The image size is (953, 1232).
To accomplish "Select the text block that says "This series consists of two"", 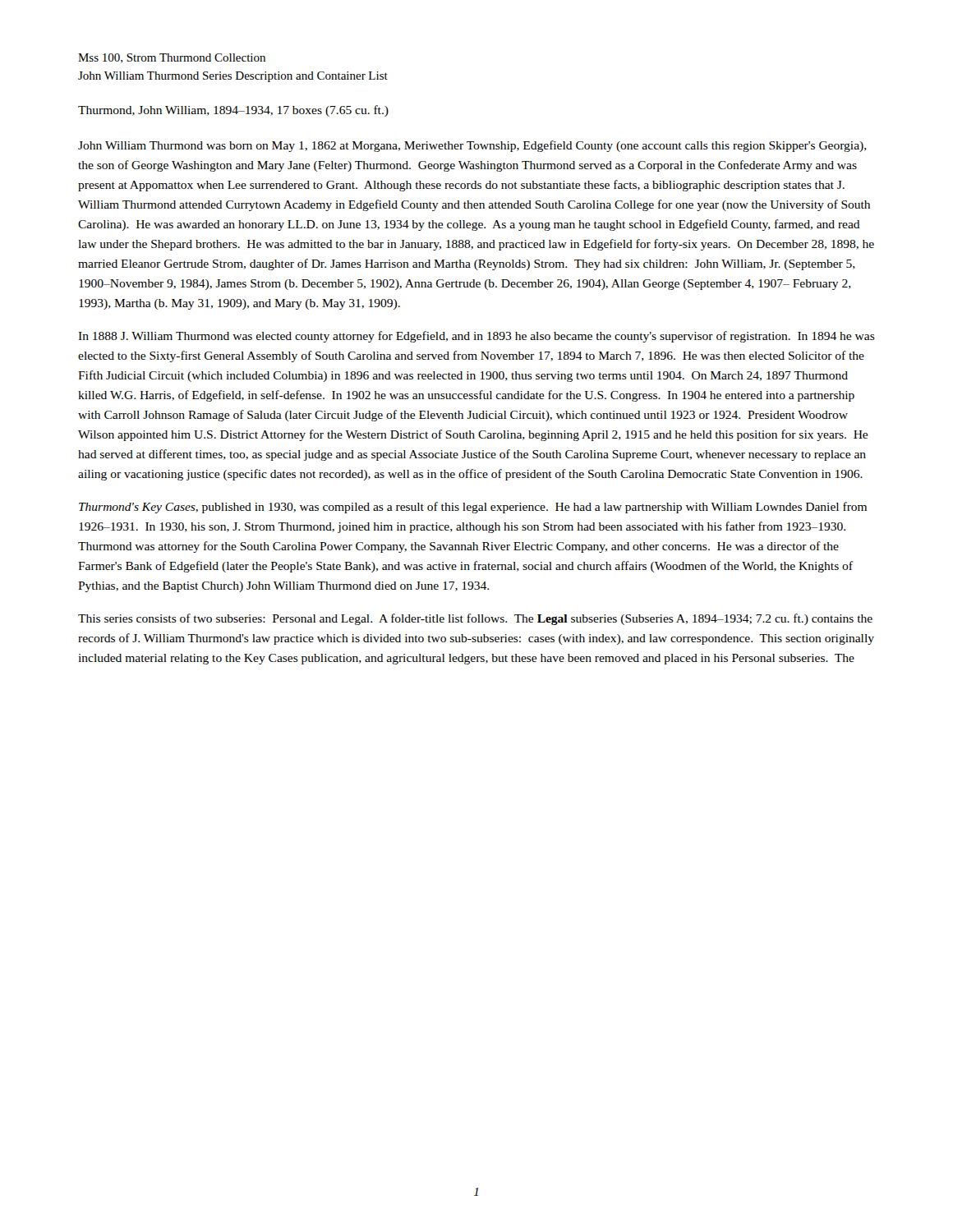I will click(x=476, y=638).
